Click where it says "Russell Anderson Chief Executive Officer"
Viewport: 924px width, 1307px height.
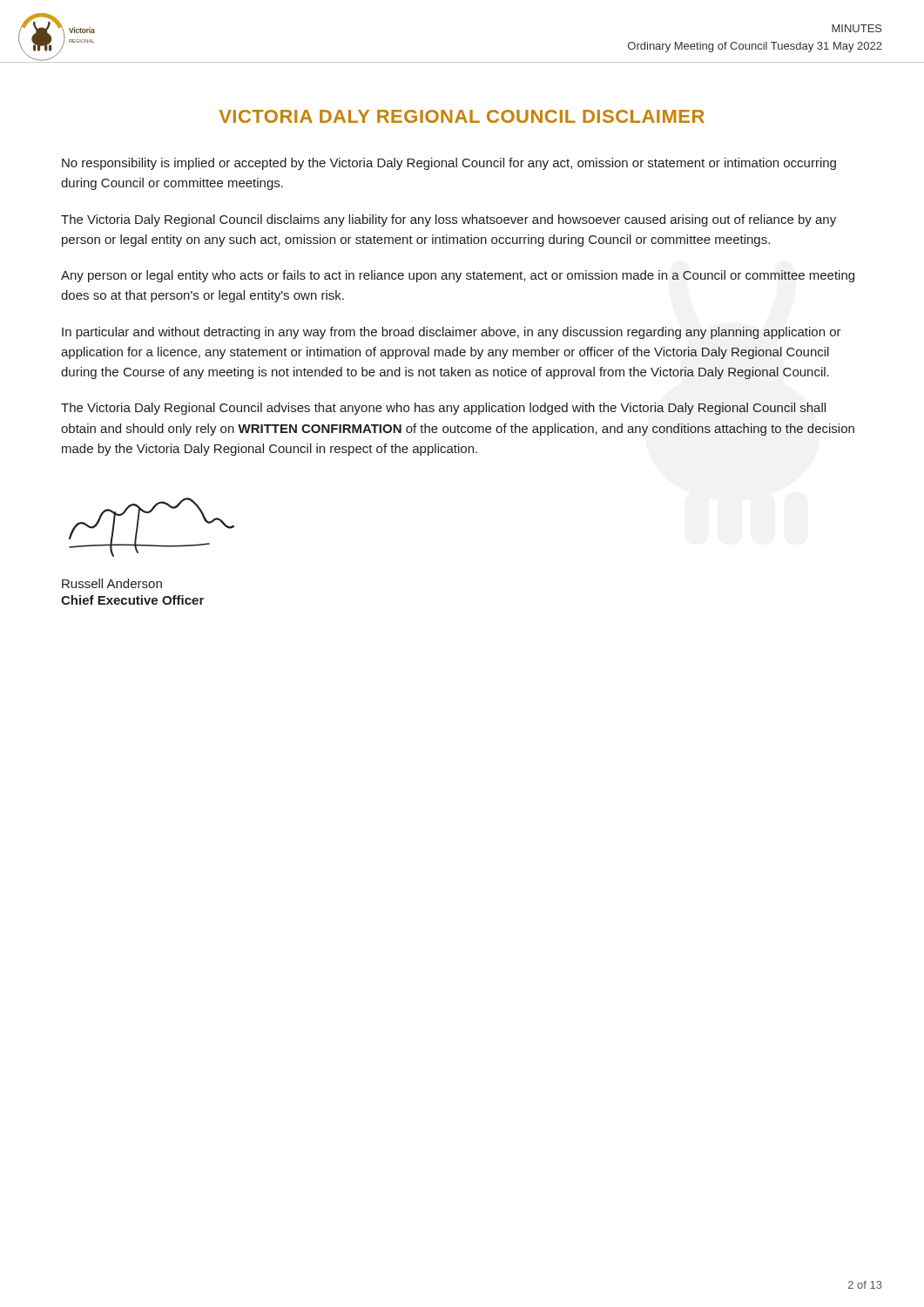coord(112,583)
